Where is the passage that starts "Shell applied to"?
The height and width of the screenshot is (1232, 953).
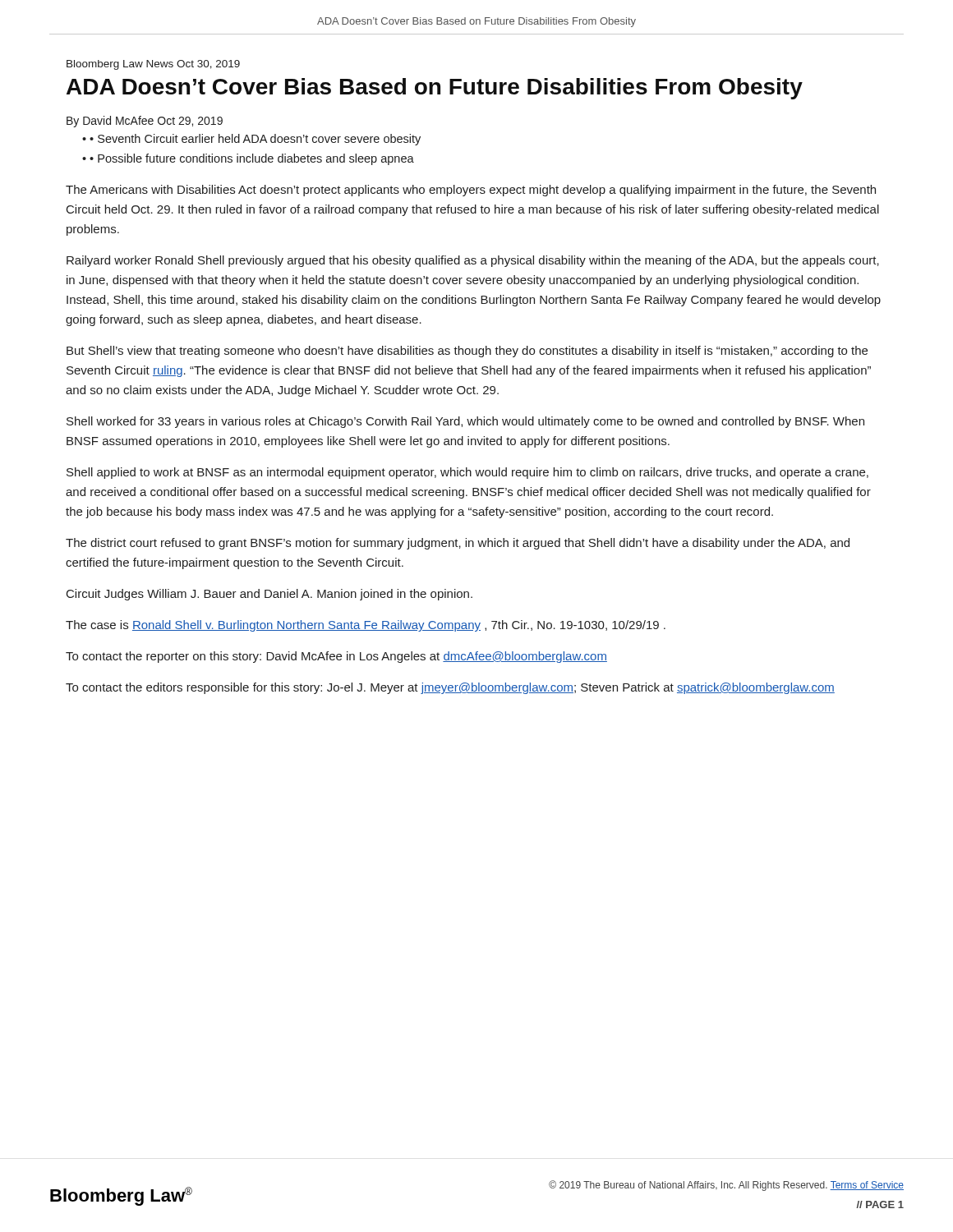pos(468,492)
